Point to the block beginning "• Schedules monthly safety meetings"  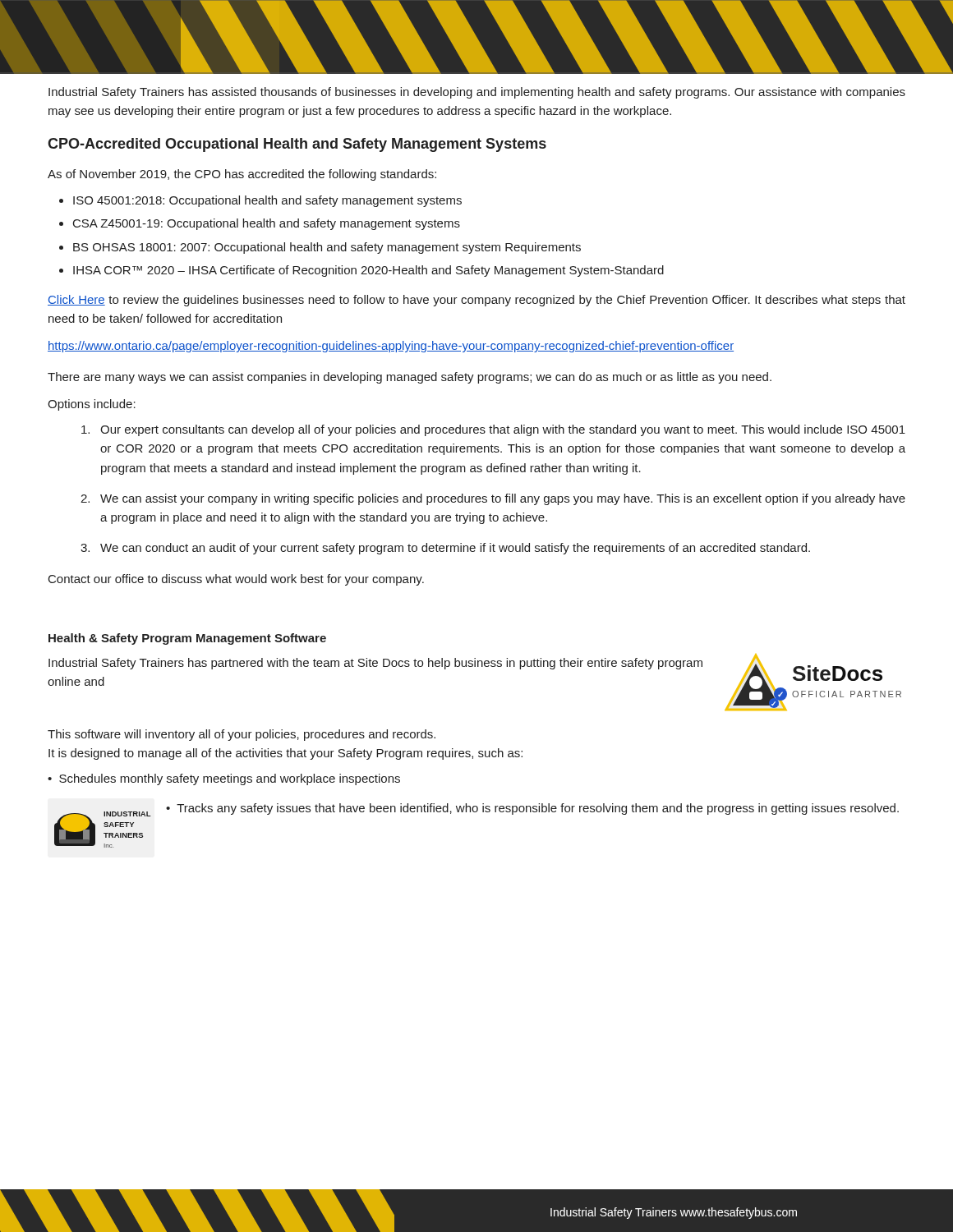click(x=224, y=778)
